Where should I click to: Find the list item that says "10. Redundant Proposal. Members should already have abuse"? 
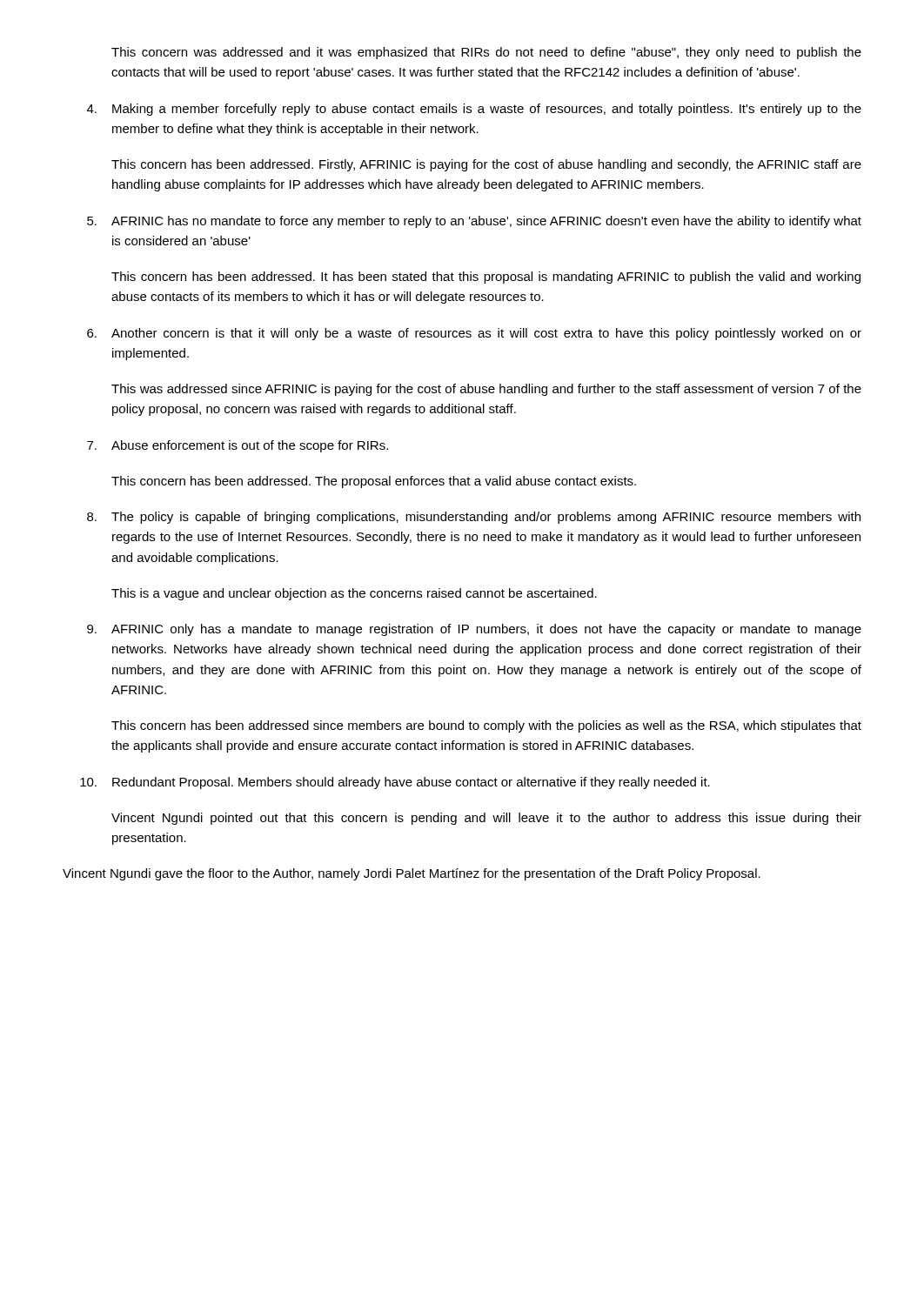point(462,781)
